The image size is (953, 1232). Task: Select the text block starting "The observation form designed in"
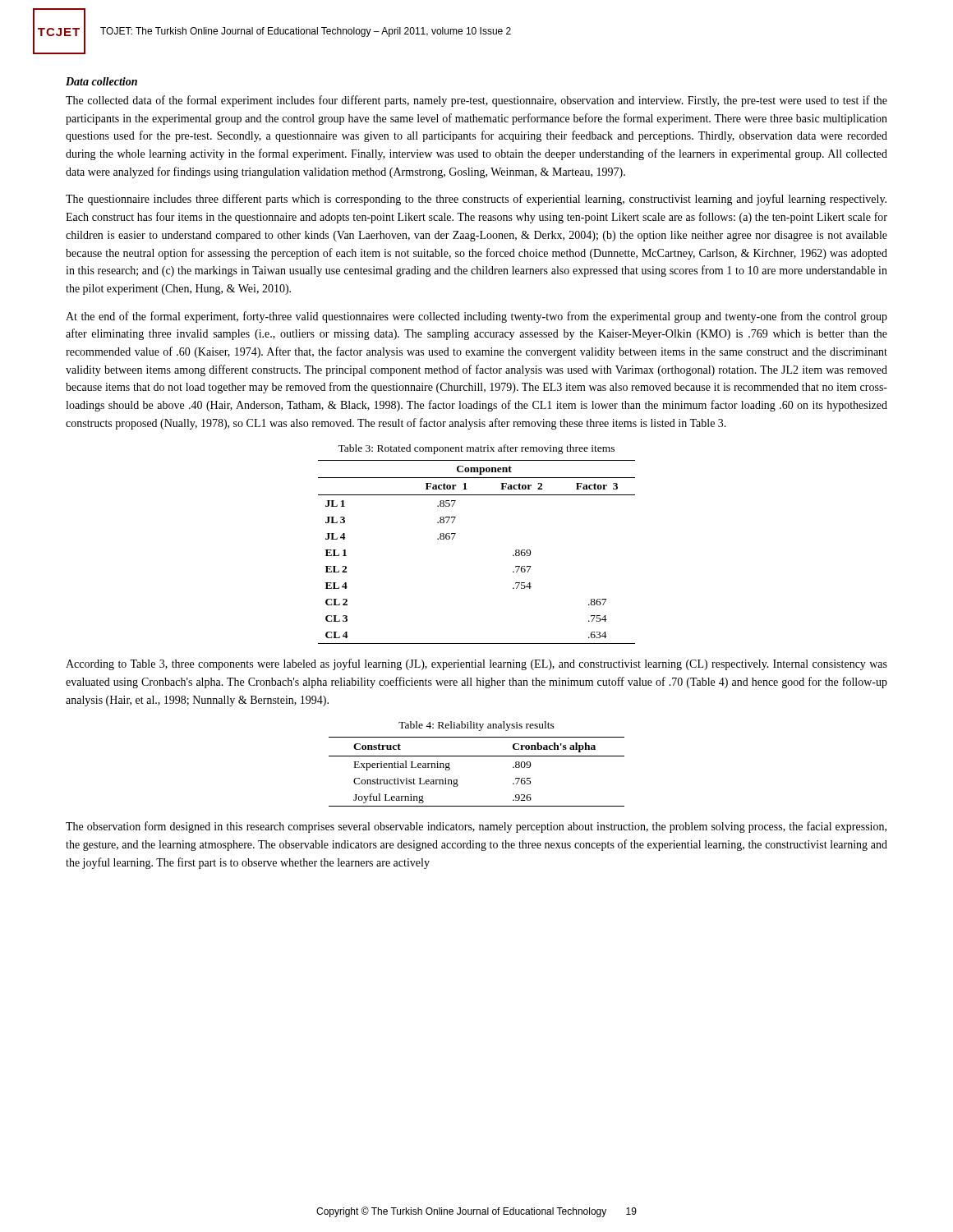[476, 845]
